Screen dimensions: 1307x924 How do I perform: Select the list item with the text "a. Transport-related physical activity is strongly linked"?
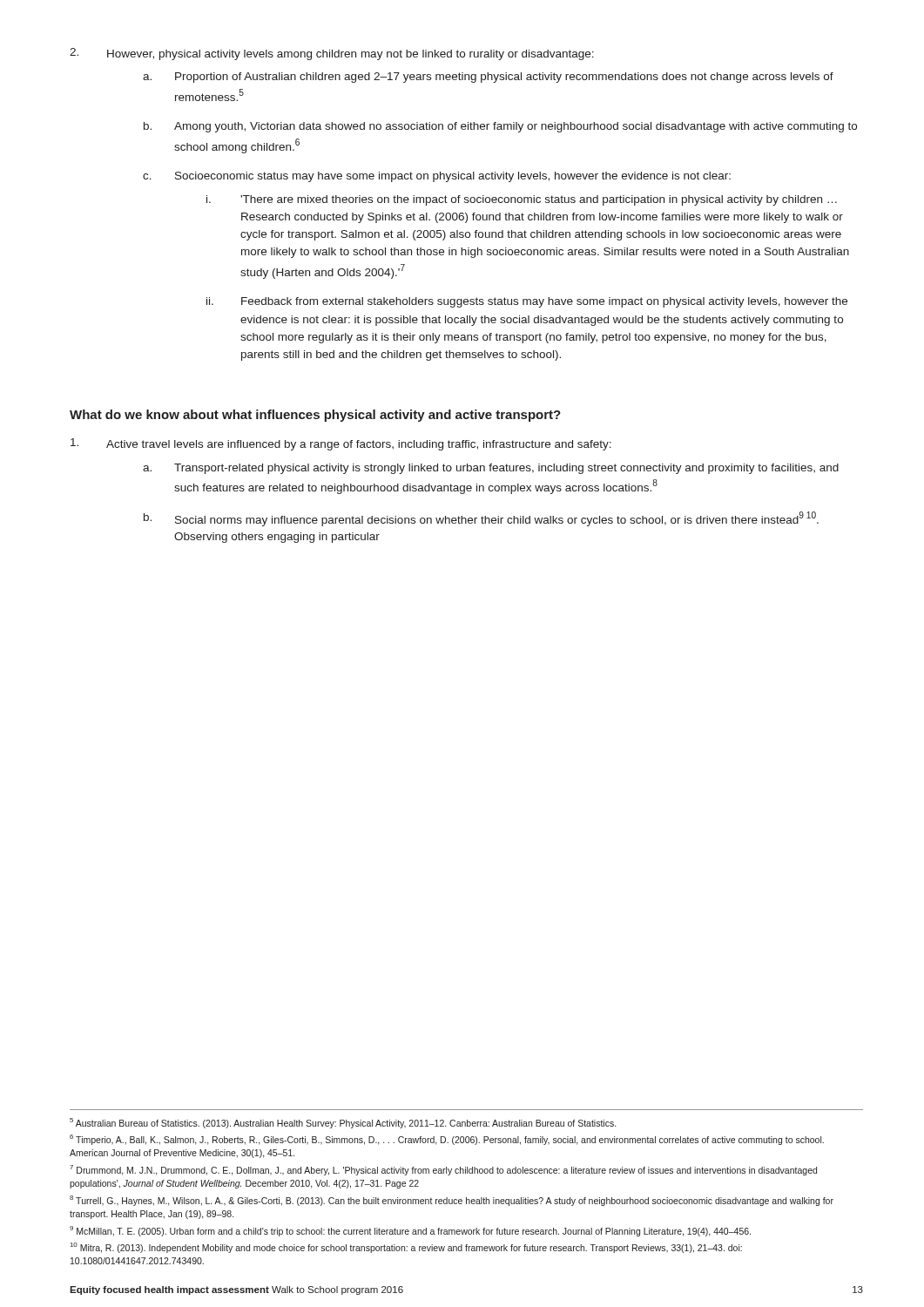pos(503,480)
